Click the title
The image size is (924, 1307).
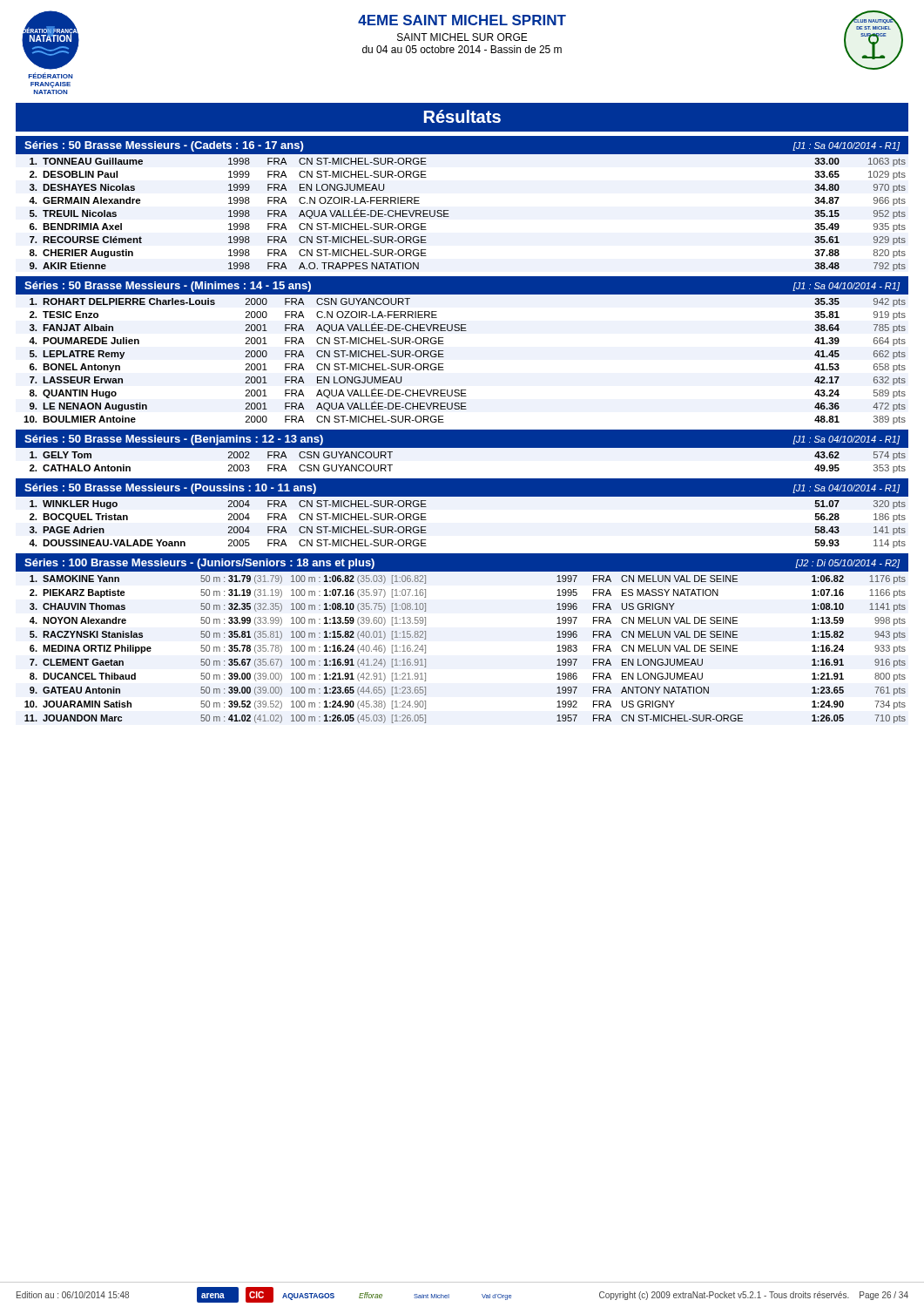tap(462, 117)
